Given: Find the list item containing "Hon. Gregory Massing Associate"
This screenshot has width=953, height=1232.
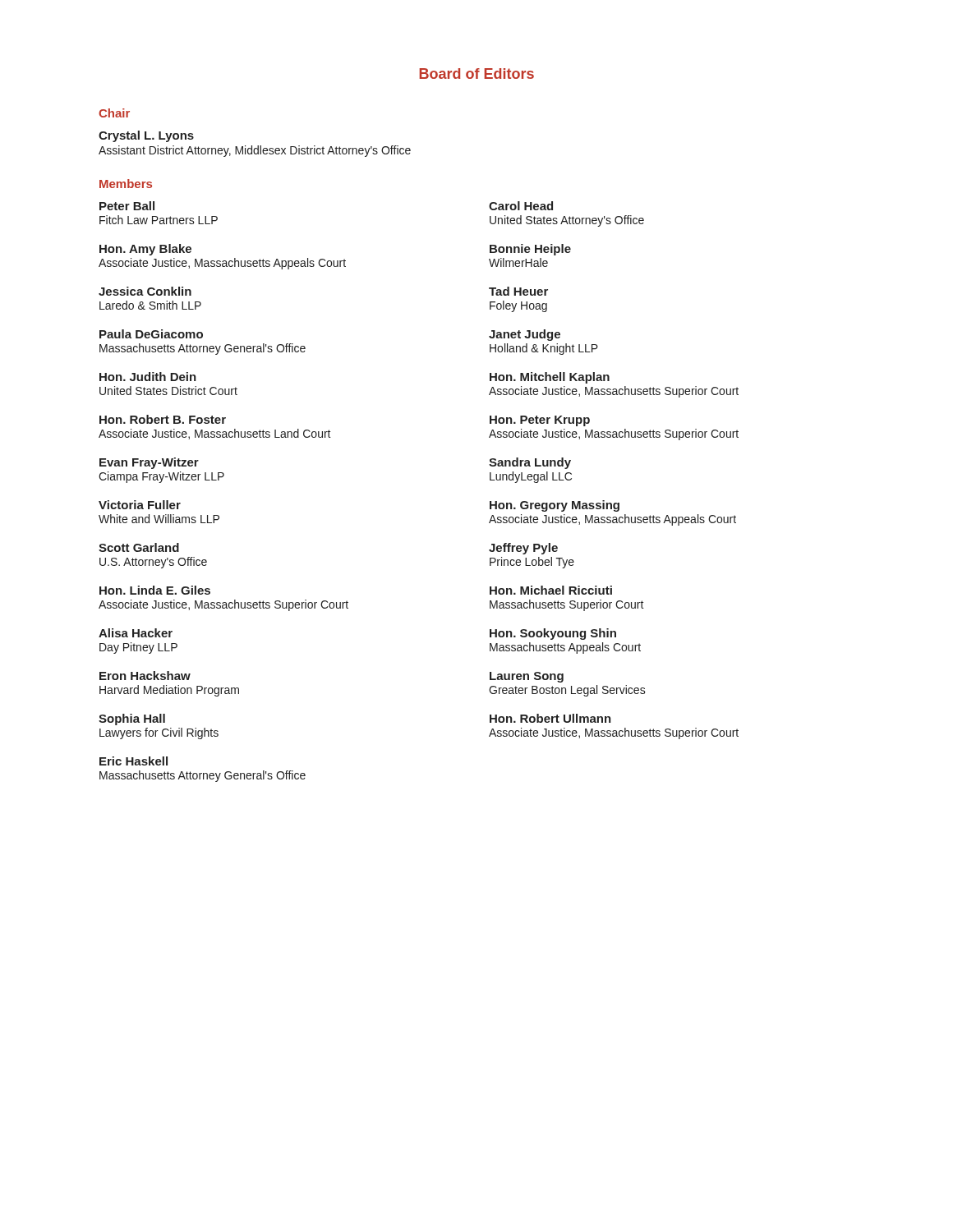Looking at the screenshot, I should (x=672, y=512).
